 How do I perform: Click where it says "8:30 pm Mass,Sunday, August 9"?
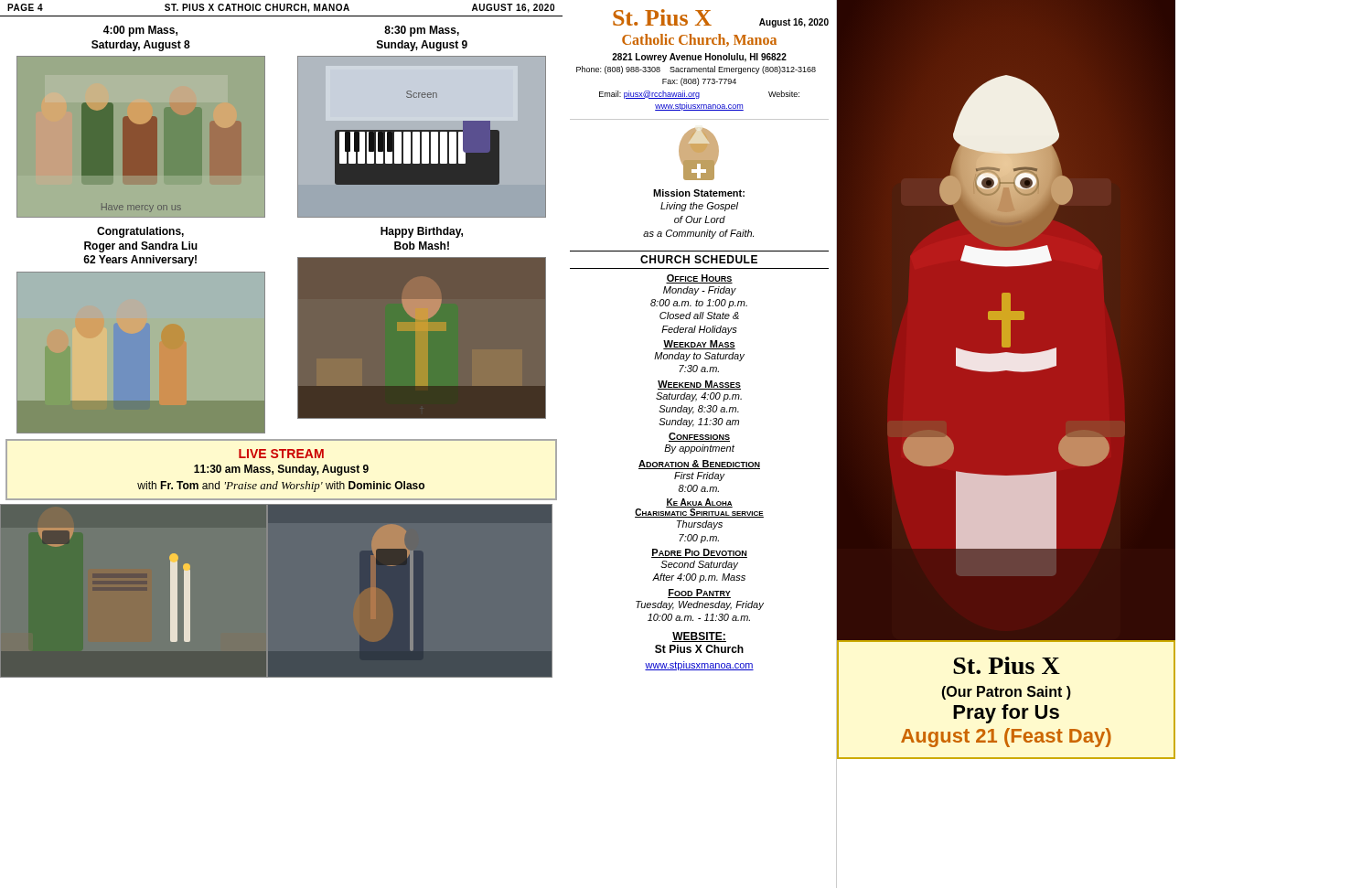click(x=422, y=37)
